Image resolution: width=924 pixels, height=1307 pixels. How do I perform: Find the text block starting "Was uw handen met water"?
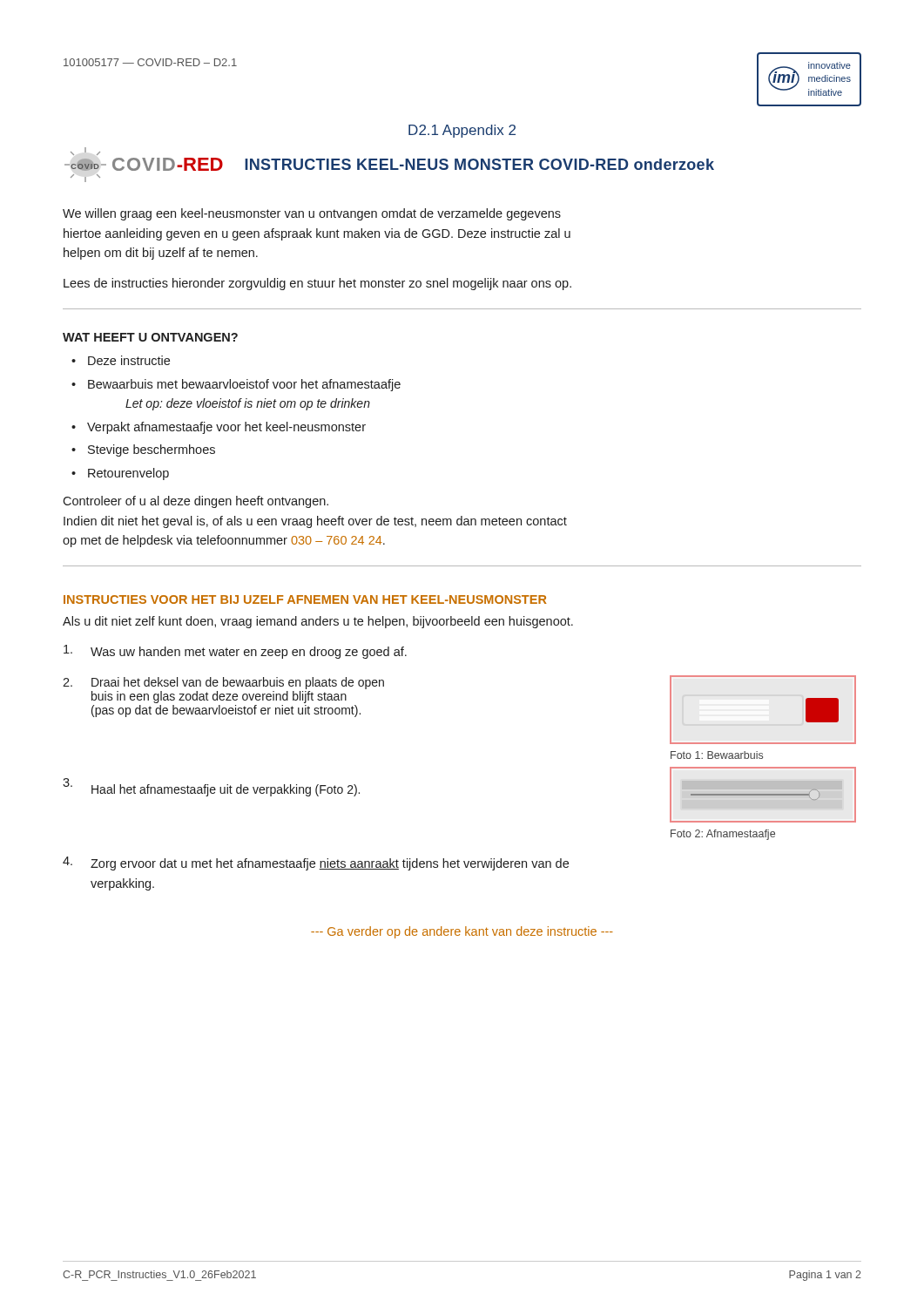point(235,652)
